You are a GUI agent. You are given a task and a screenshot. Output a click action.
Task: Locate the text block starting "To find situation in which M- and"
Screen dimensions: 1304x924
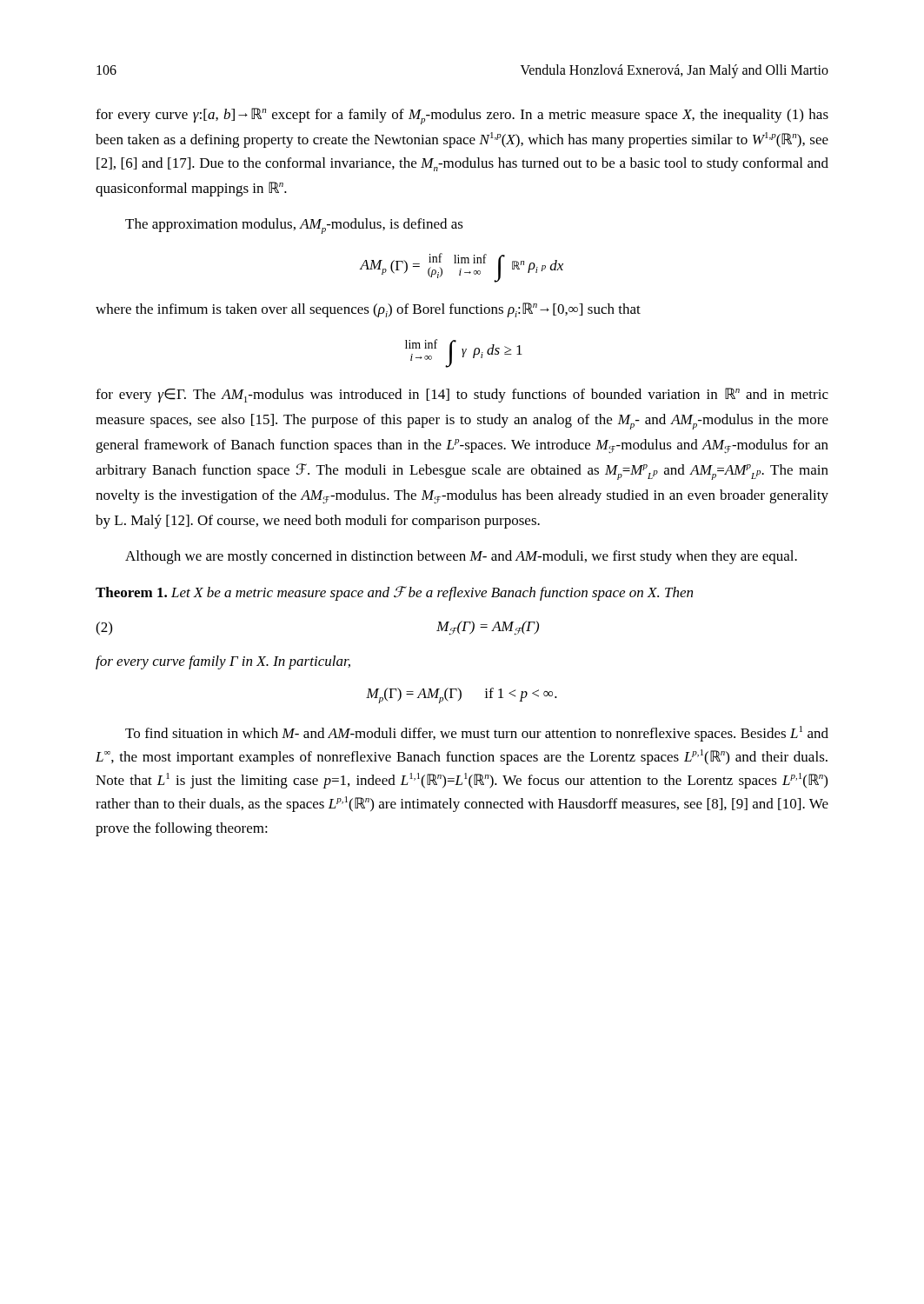coord(462,780)
